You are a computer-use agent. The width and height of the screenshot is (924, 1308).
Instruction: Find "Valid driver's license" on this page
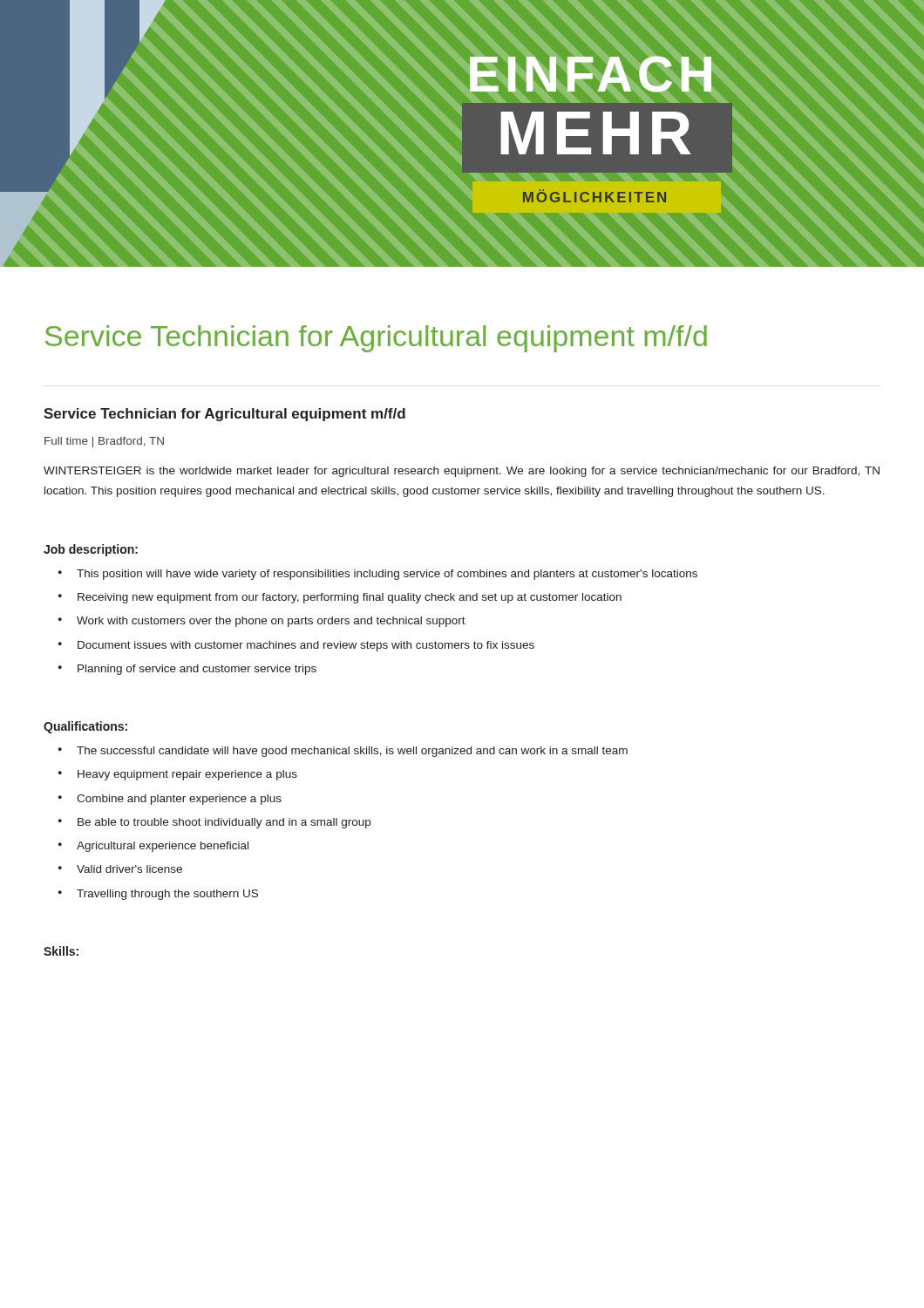(x=130, y=869)
